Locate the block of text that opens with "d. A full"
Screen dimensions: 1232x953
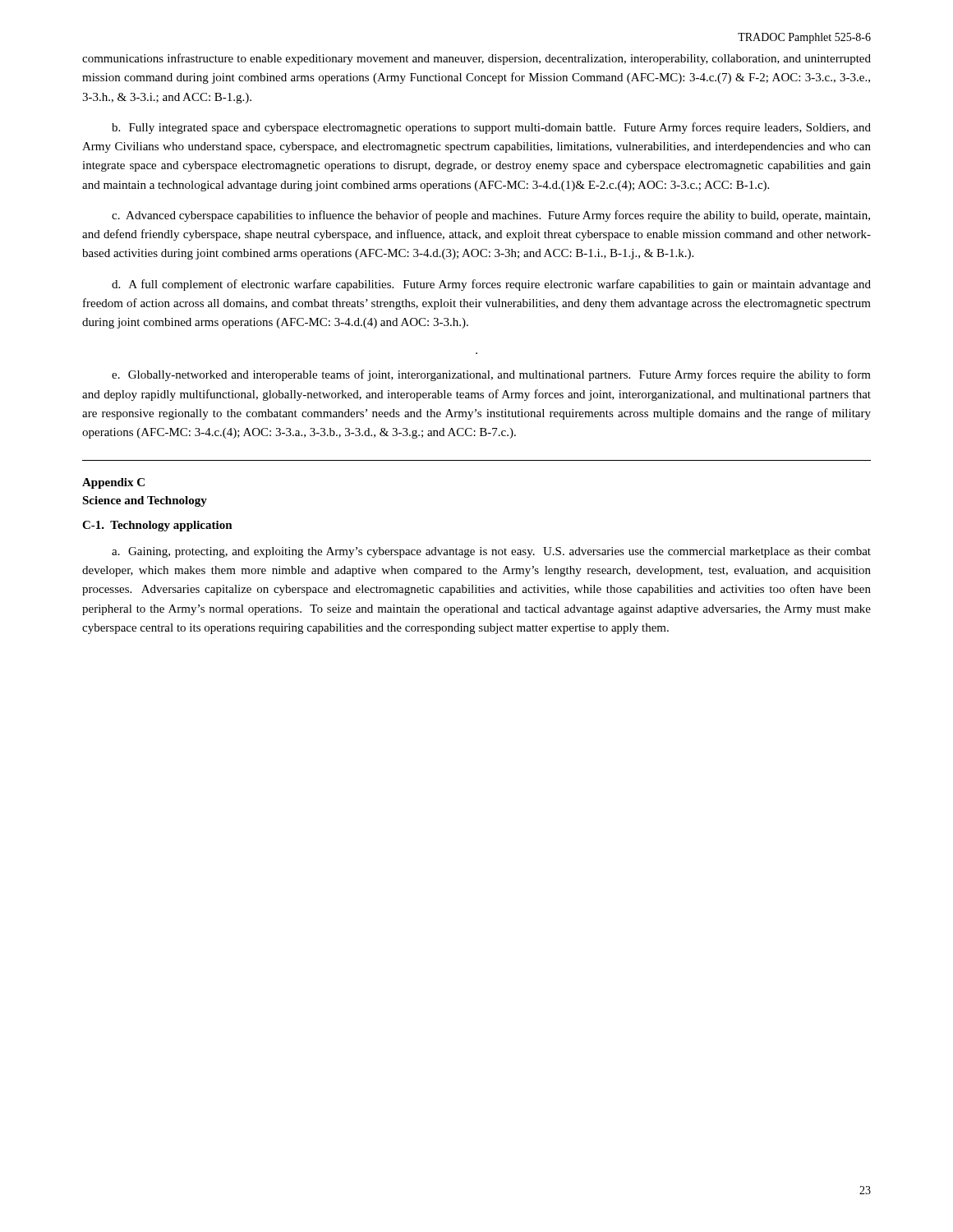tap(476, 303)
